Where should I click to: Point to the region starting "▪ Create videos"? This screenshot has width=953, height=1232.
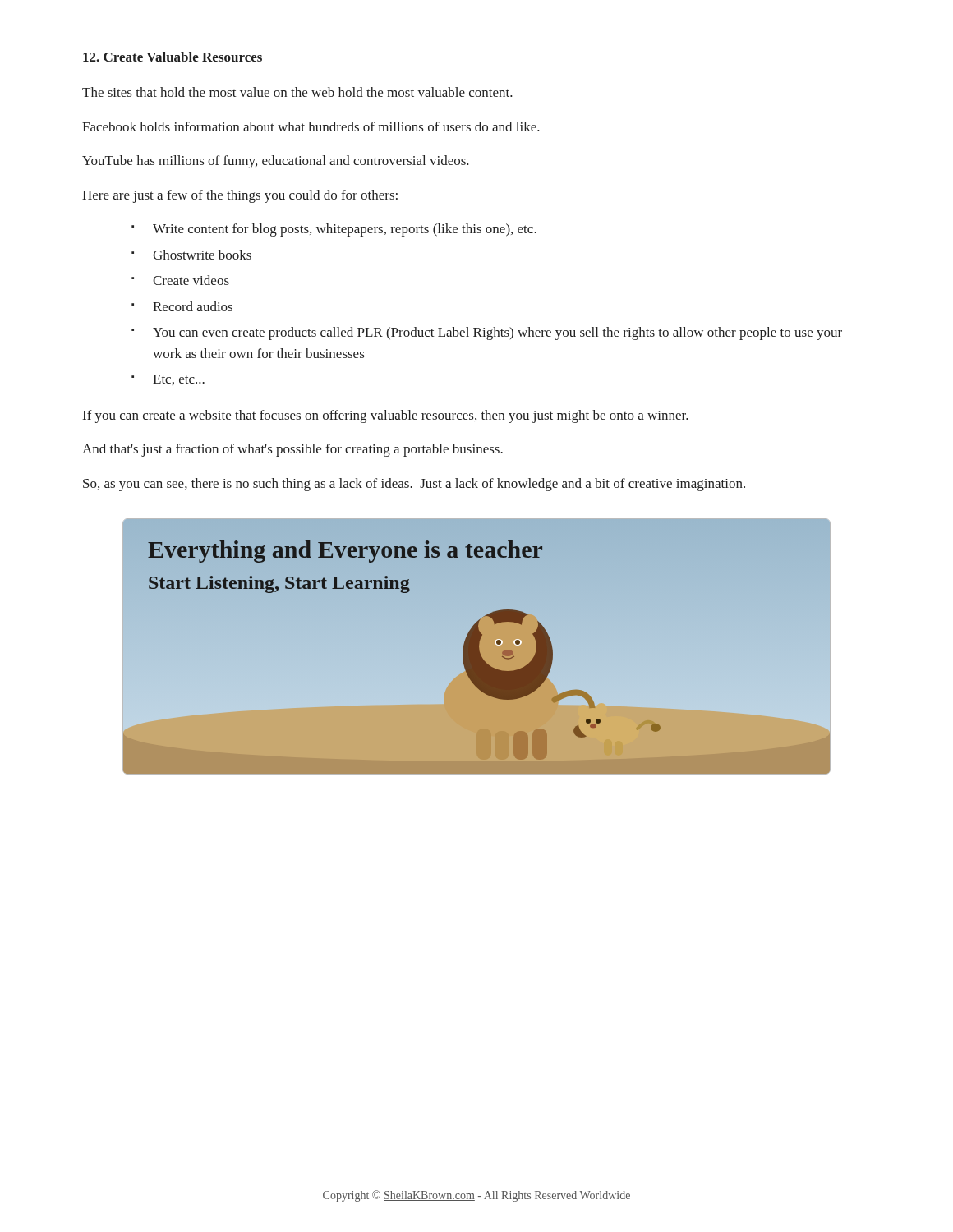(180, 281)
